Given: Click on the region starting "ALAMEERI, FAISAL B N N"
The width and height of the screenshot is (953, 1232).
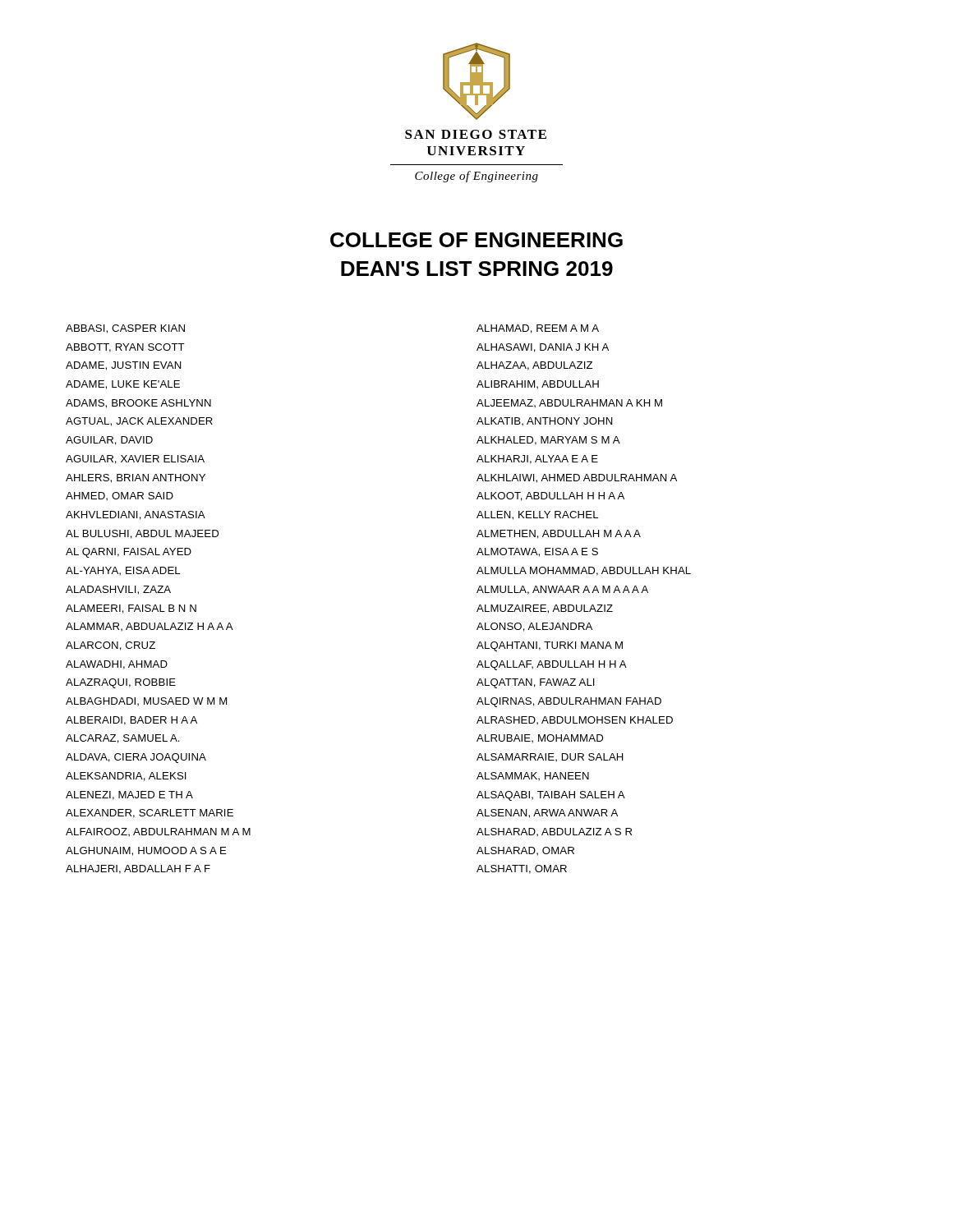Looking at the screenshot, I should (x=131, y=608).
